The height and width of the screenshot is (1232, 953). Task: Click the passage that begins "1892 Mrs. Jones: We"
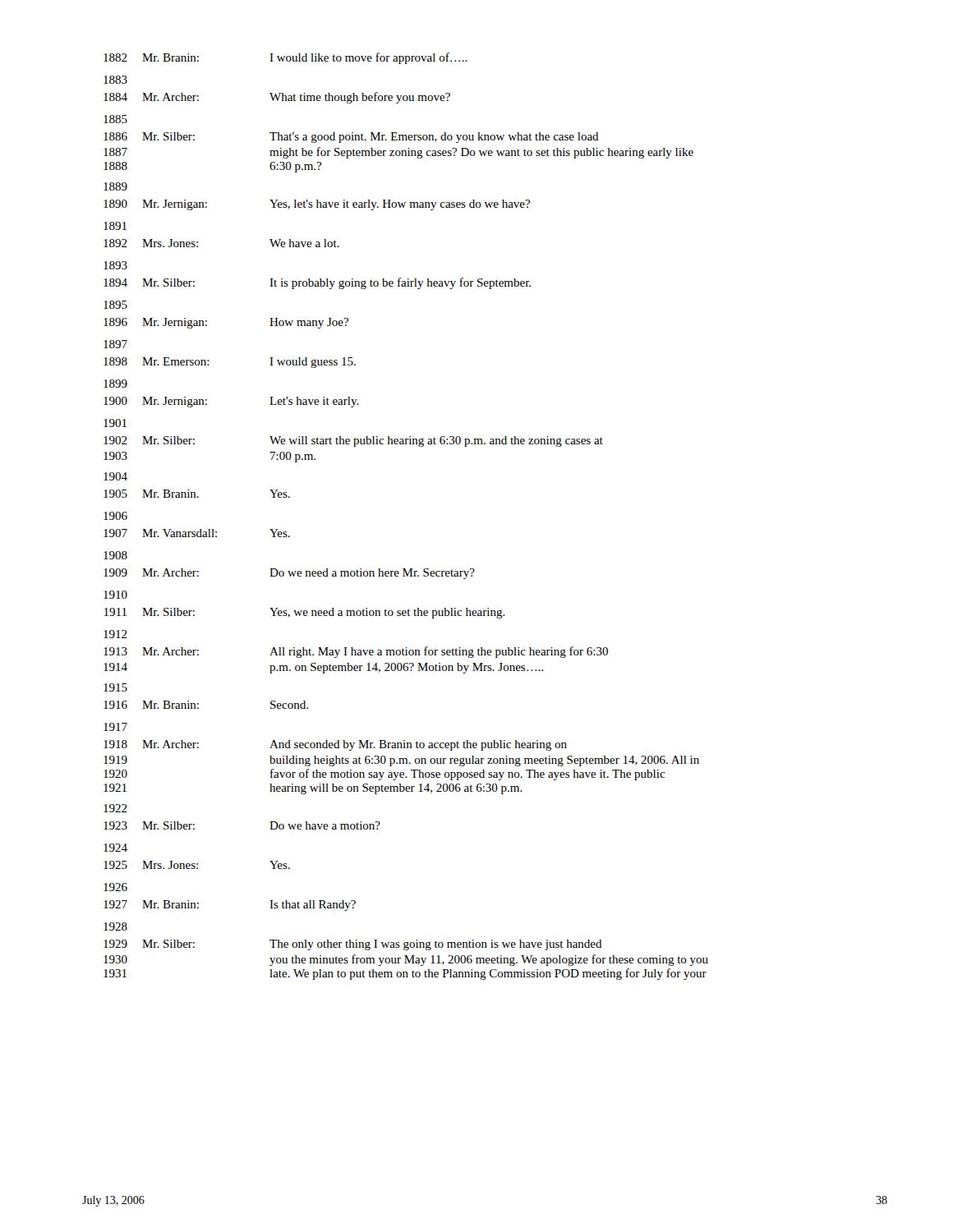(115, 243)
